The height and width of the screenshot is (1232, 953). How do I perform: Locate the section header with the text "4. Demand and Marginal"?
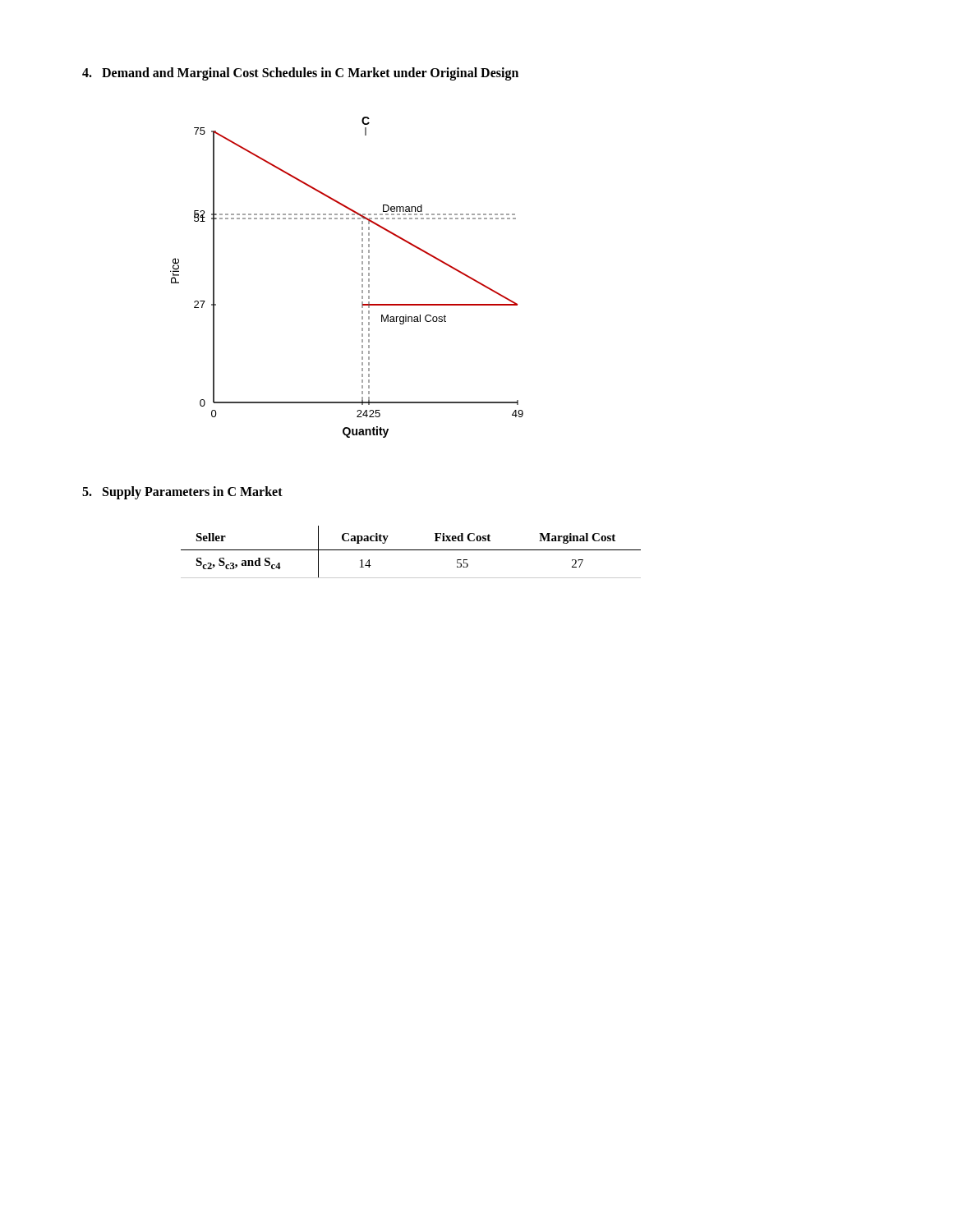(x=300, y=73)
